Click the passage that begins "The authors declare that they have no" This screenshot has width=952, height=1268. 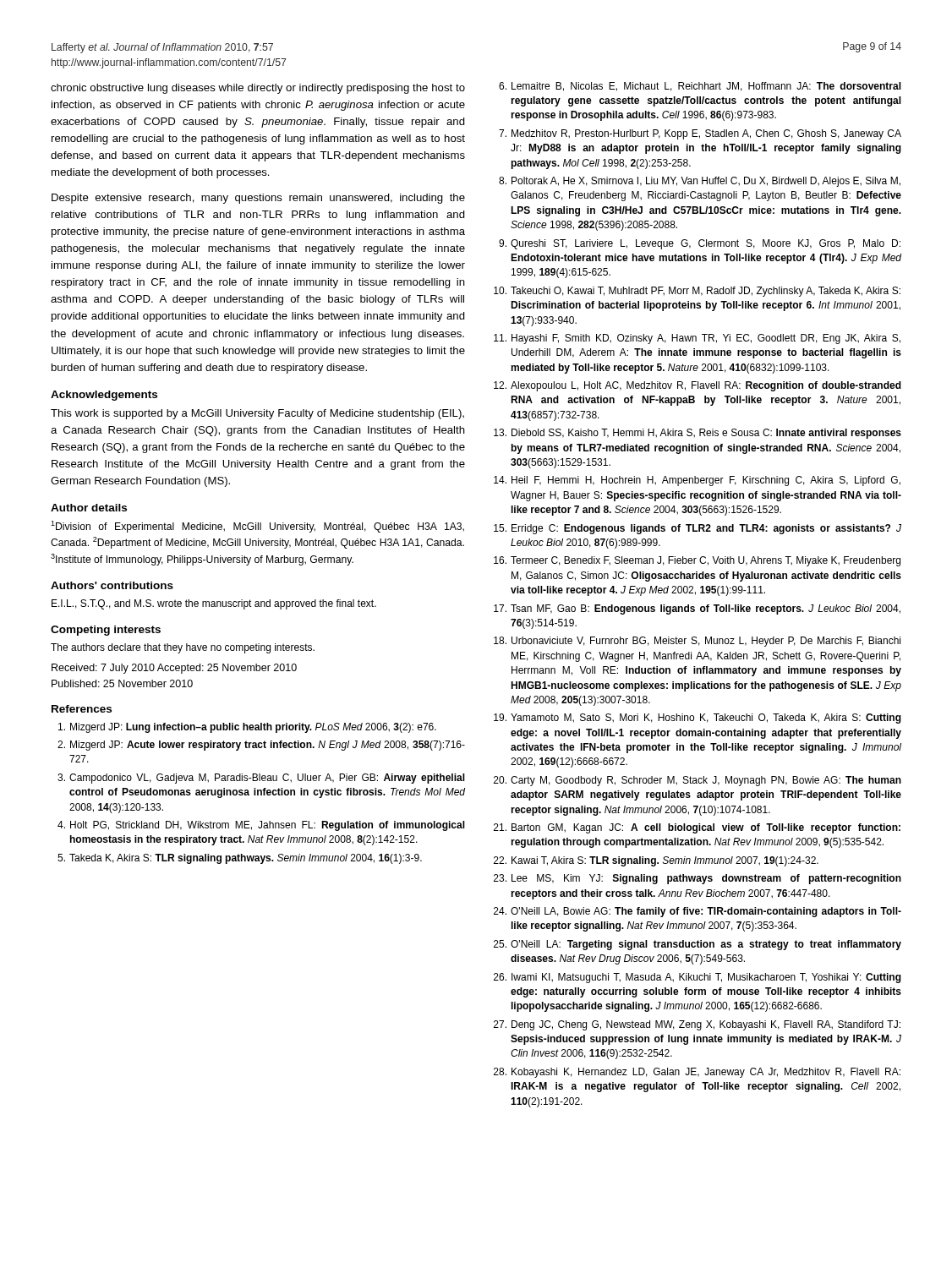coord(183,648)
